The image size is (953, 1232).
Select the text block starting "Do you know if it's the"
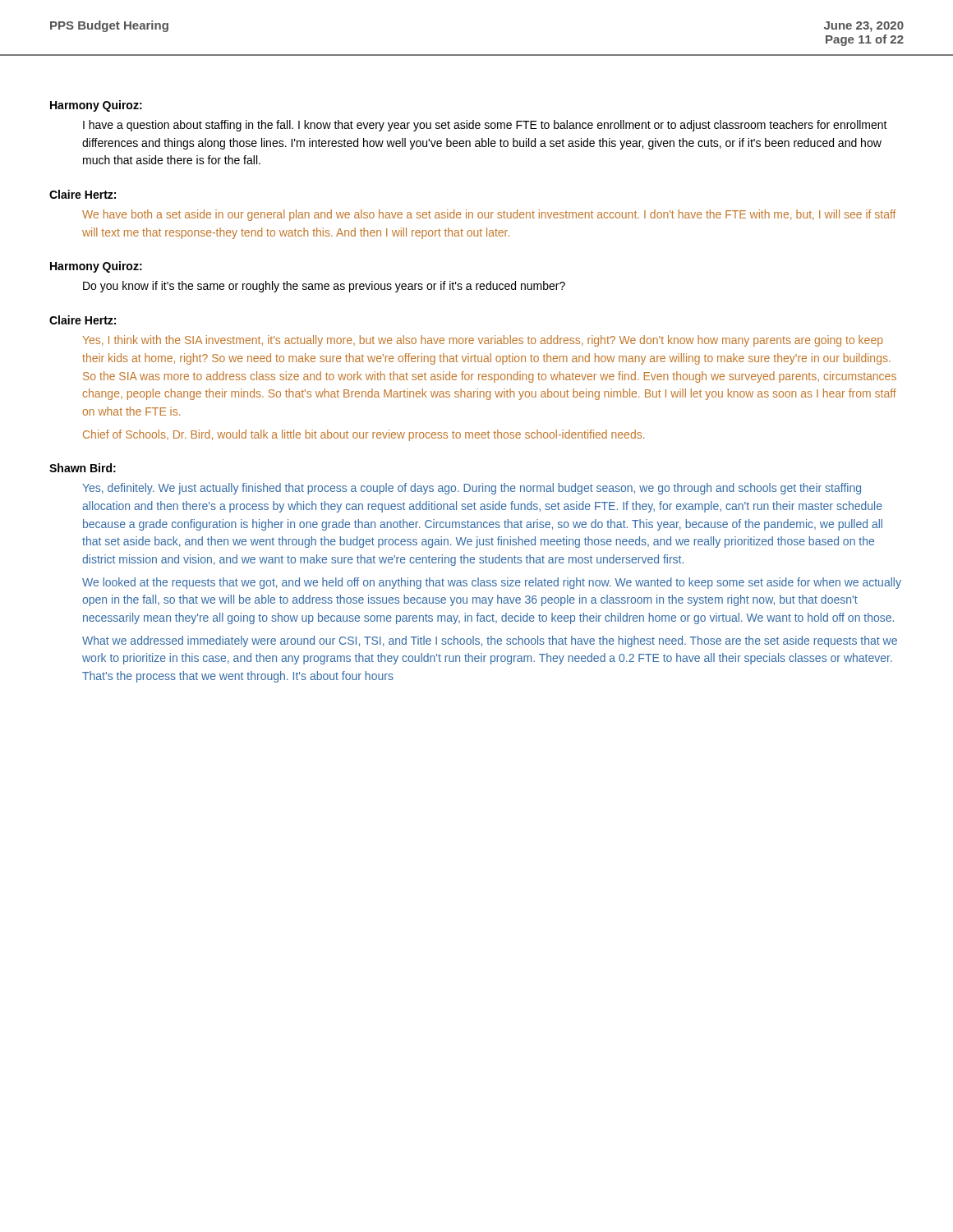(324, 286)
